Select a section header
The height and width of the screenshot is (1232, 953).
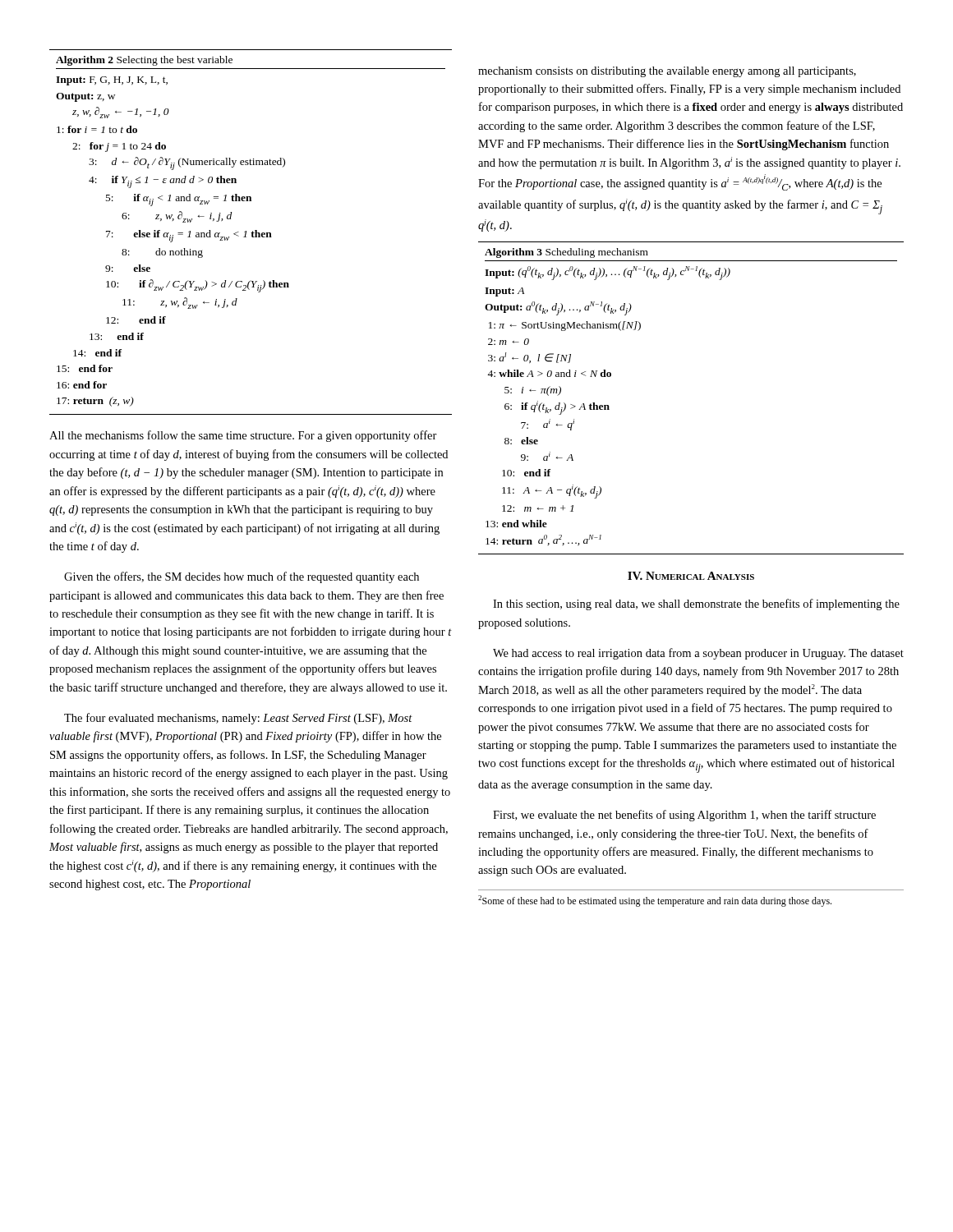point(691,576)
